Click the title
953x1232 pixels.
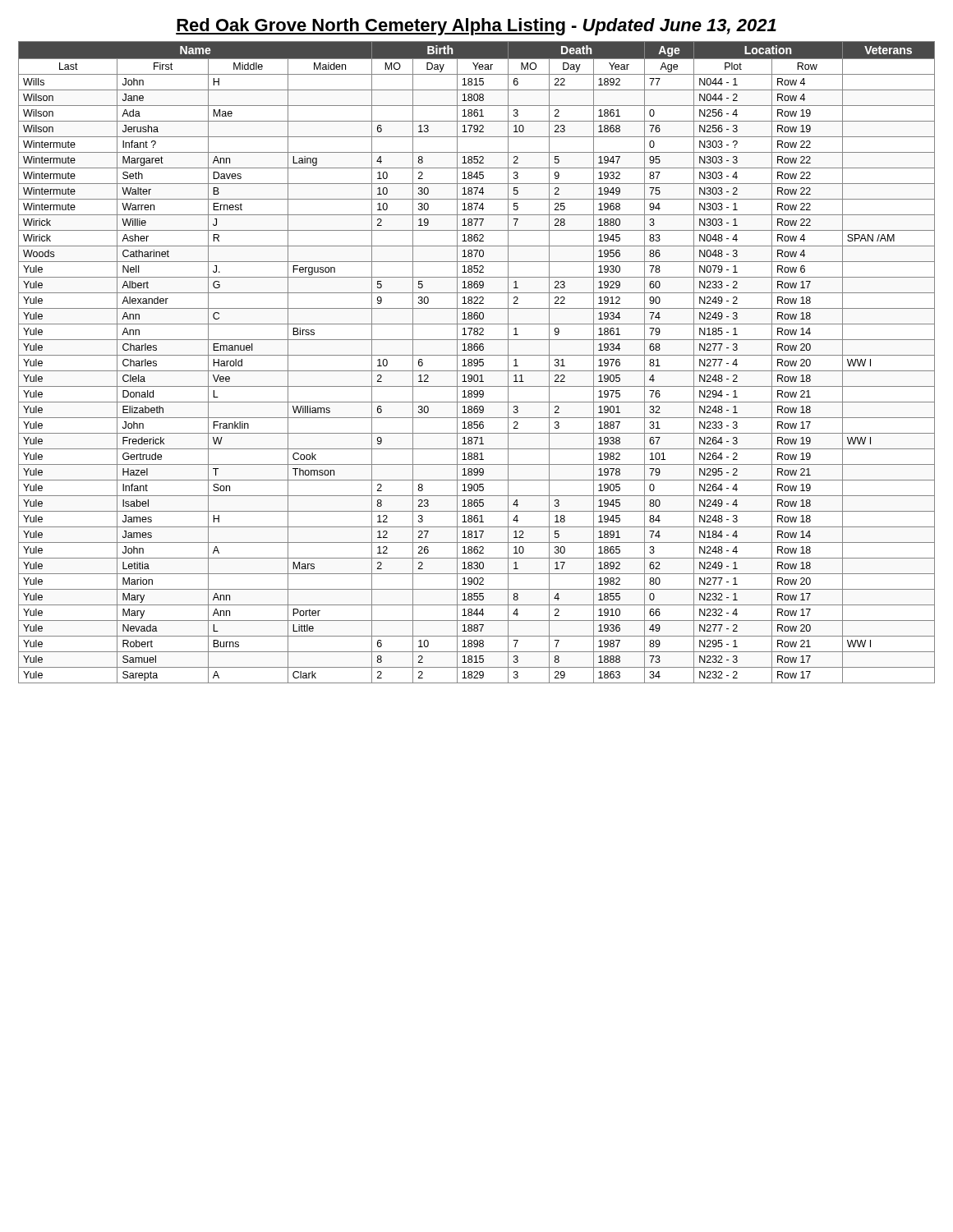(x=476, y=25)
